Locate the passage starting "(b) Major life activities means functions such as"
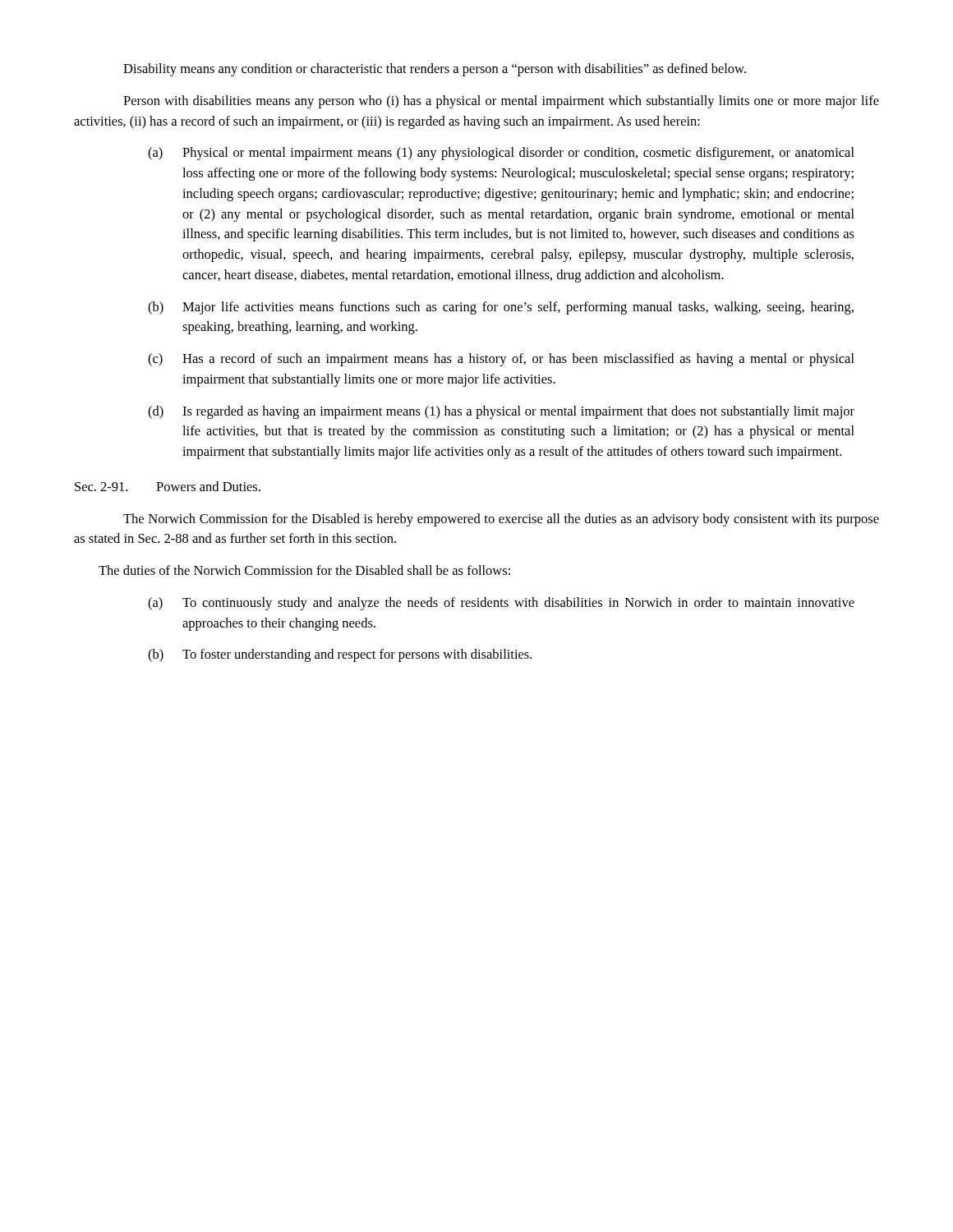The width and height of the screenshot is (953, 1232). coord(501,317)
